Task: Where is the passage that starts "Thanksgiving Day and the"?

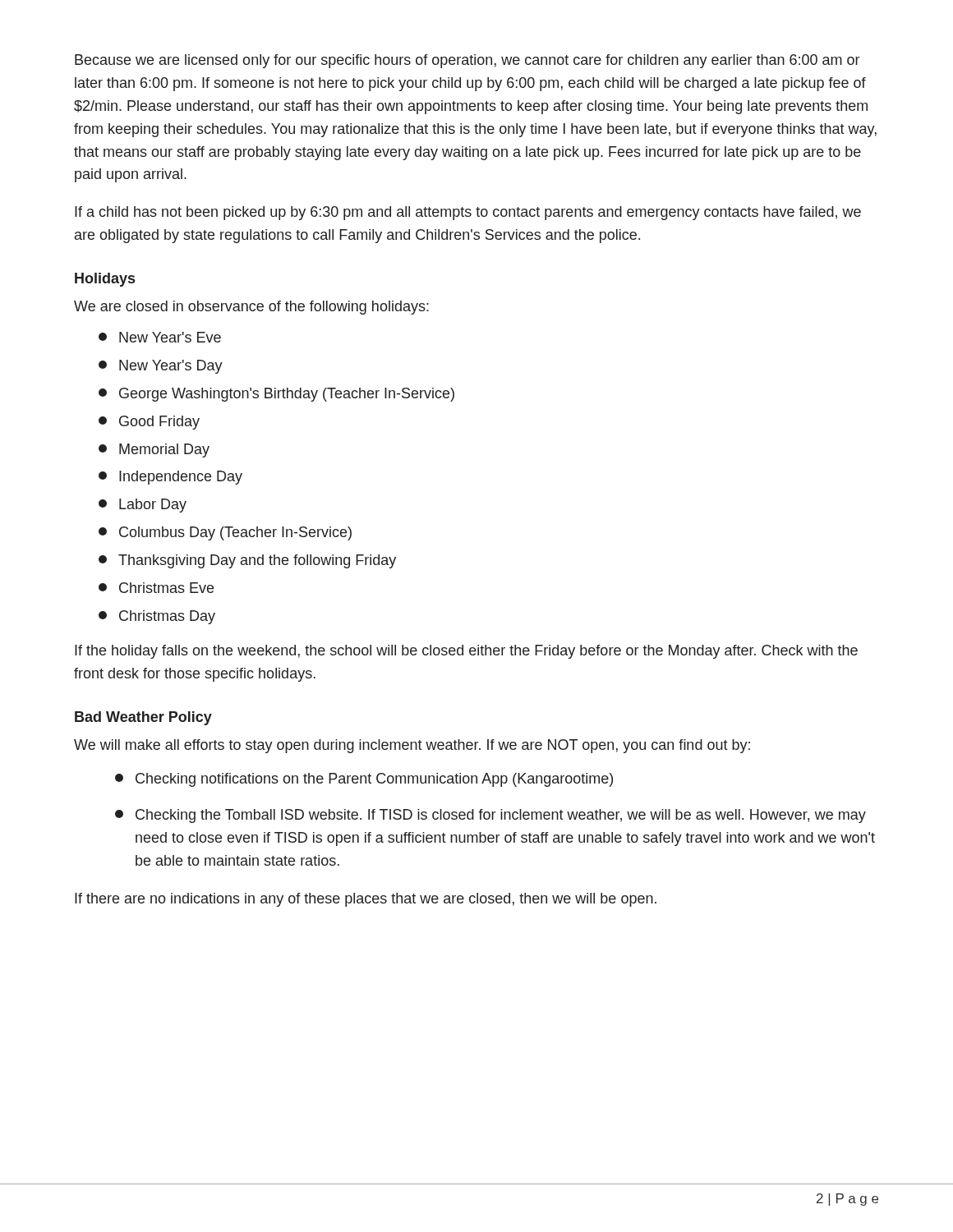Action: click(247, 561)
